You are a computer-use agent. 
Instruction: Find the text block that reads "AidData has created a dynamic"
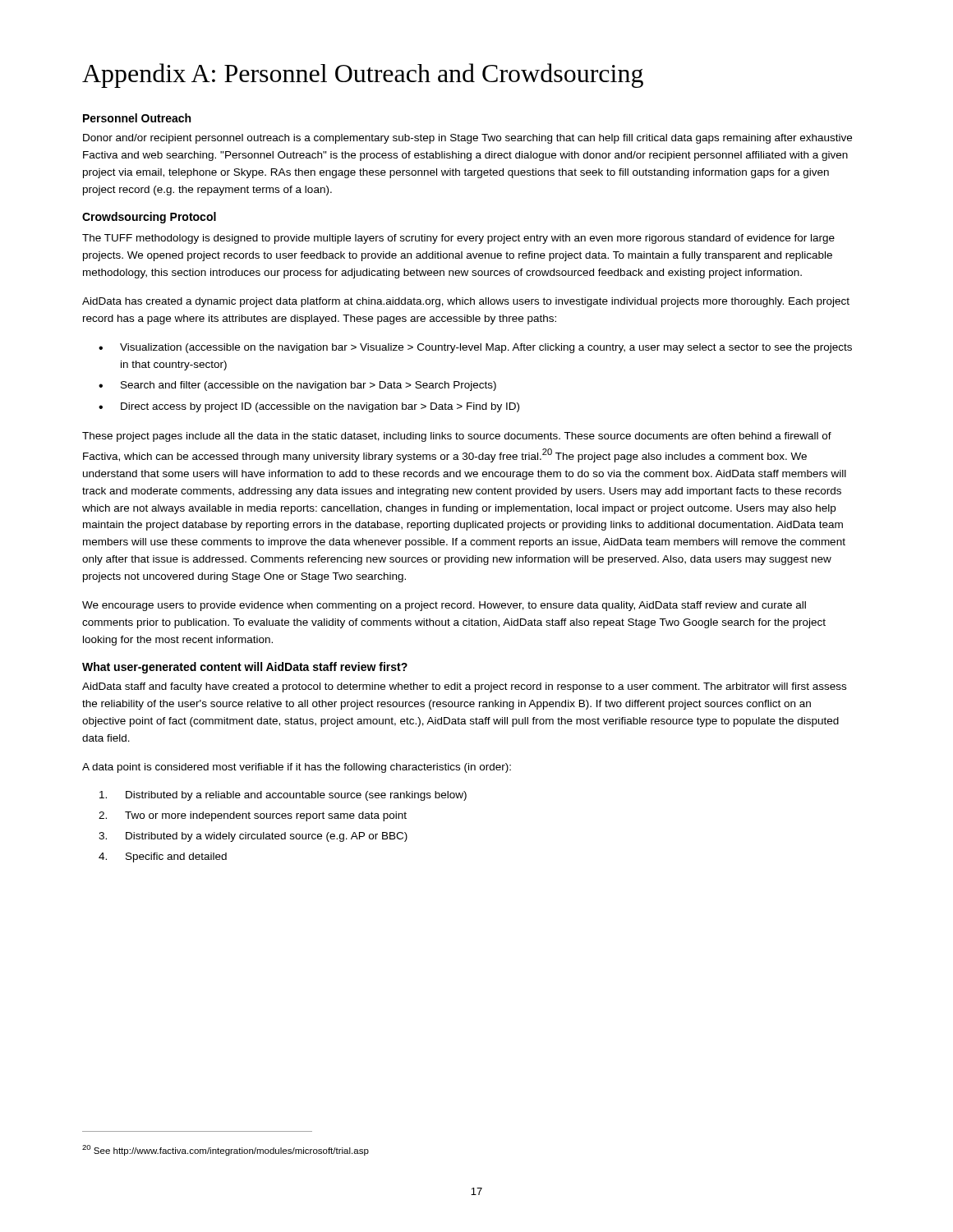click(x=468, y=310)
